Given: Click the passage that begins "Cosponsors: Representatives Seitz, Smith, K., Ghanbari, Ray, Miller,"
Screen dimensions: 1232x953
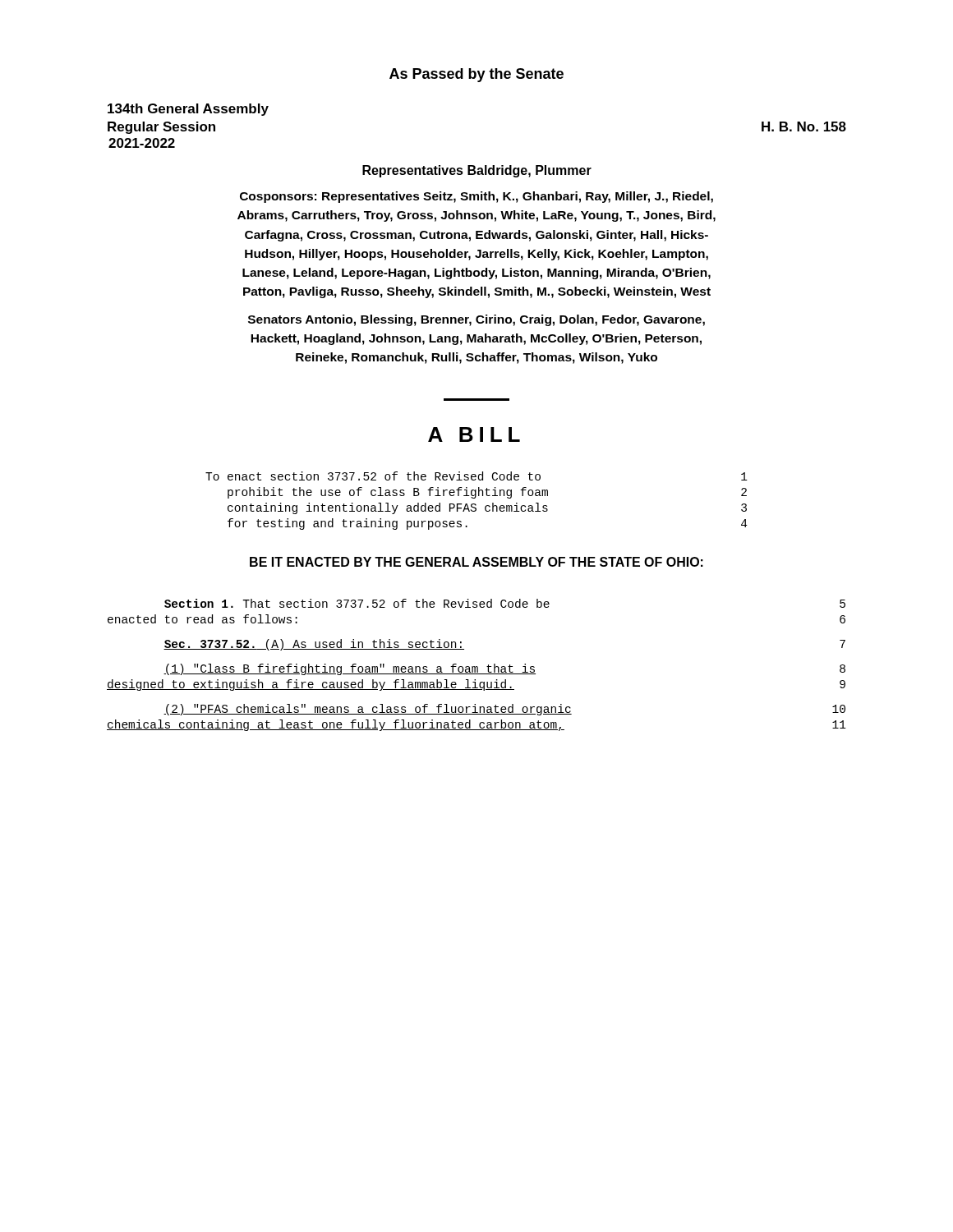Looking at the screenshot, I should point(476,244).
